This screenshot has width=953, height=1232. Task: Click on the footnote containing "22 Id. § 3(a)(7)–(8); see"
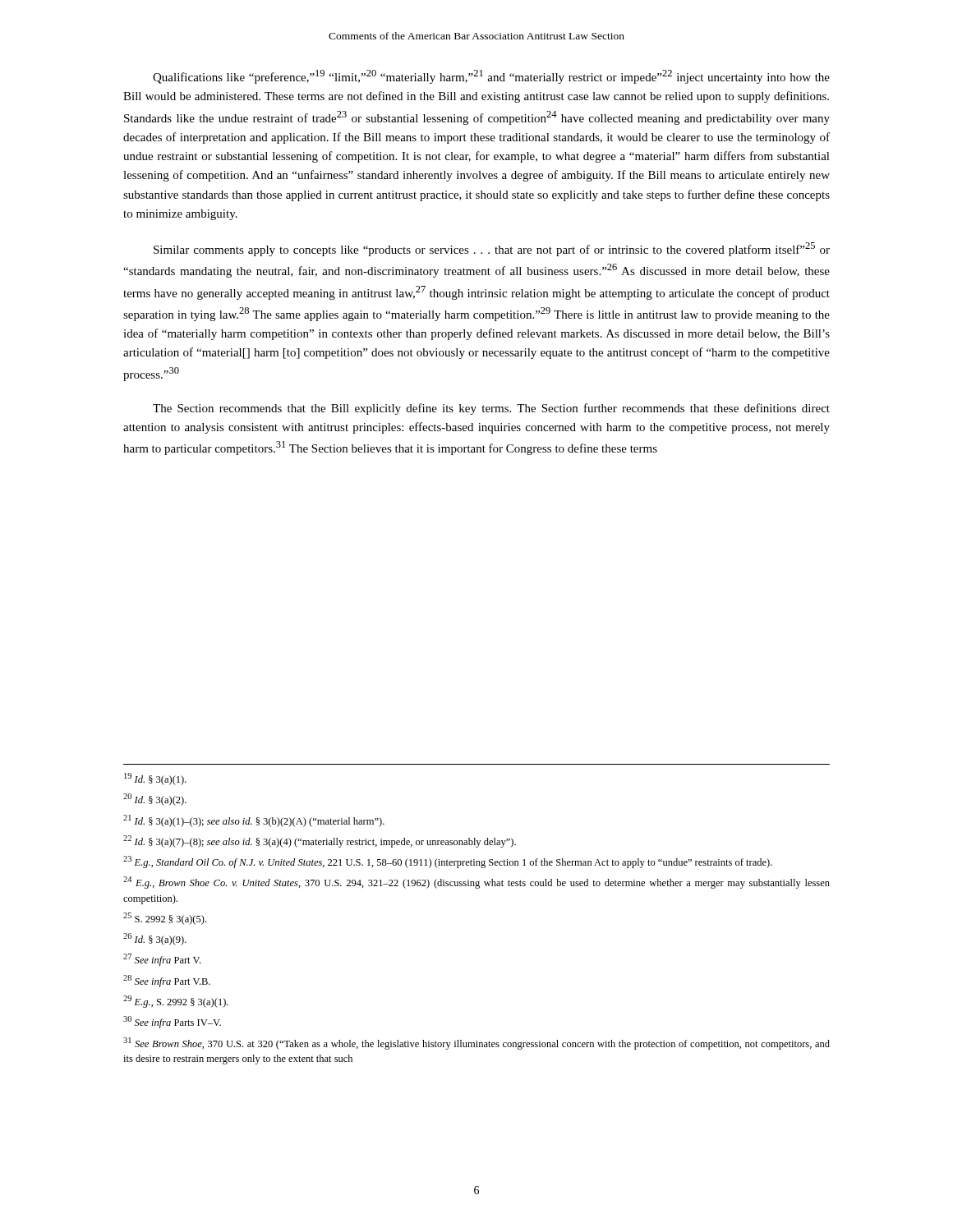[320, 841]
